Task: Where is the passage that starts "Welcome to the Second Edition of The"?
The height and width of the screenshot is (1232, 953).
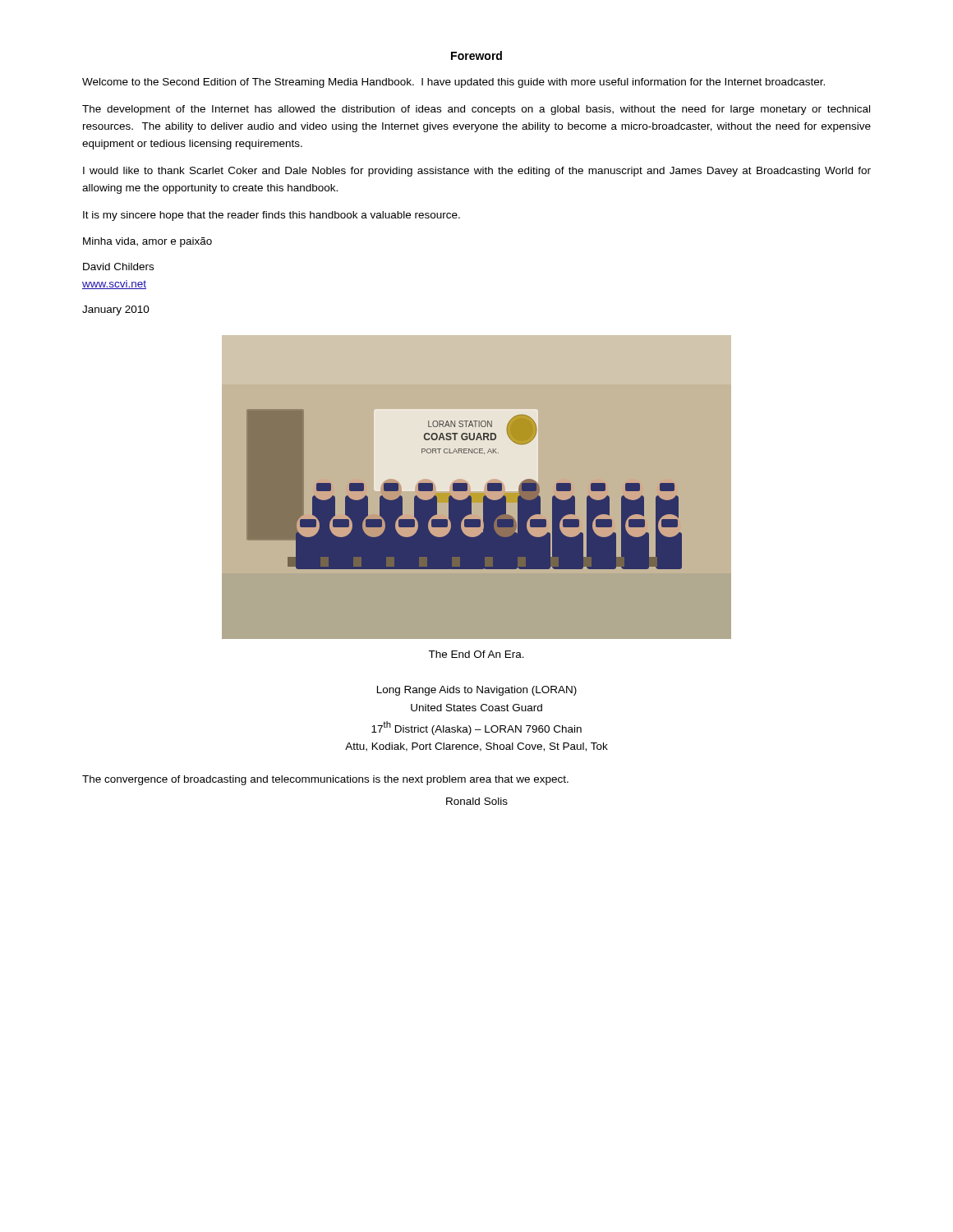Action: pyautogui.click(x=454, y=82)
